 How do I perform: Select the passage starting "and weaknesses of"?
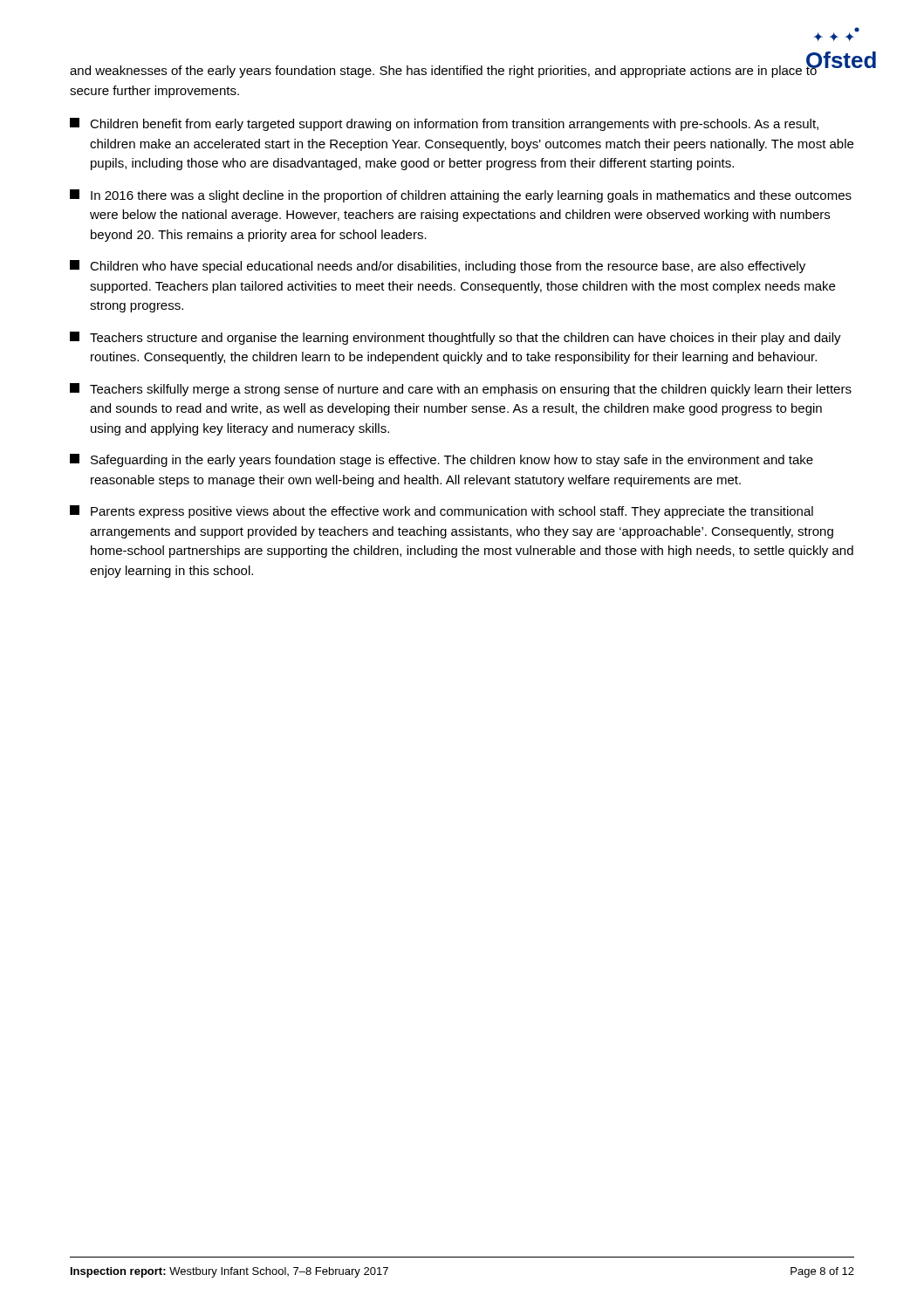[443, 80]
